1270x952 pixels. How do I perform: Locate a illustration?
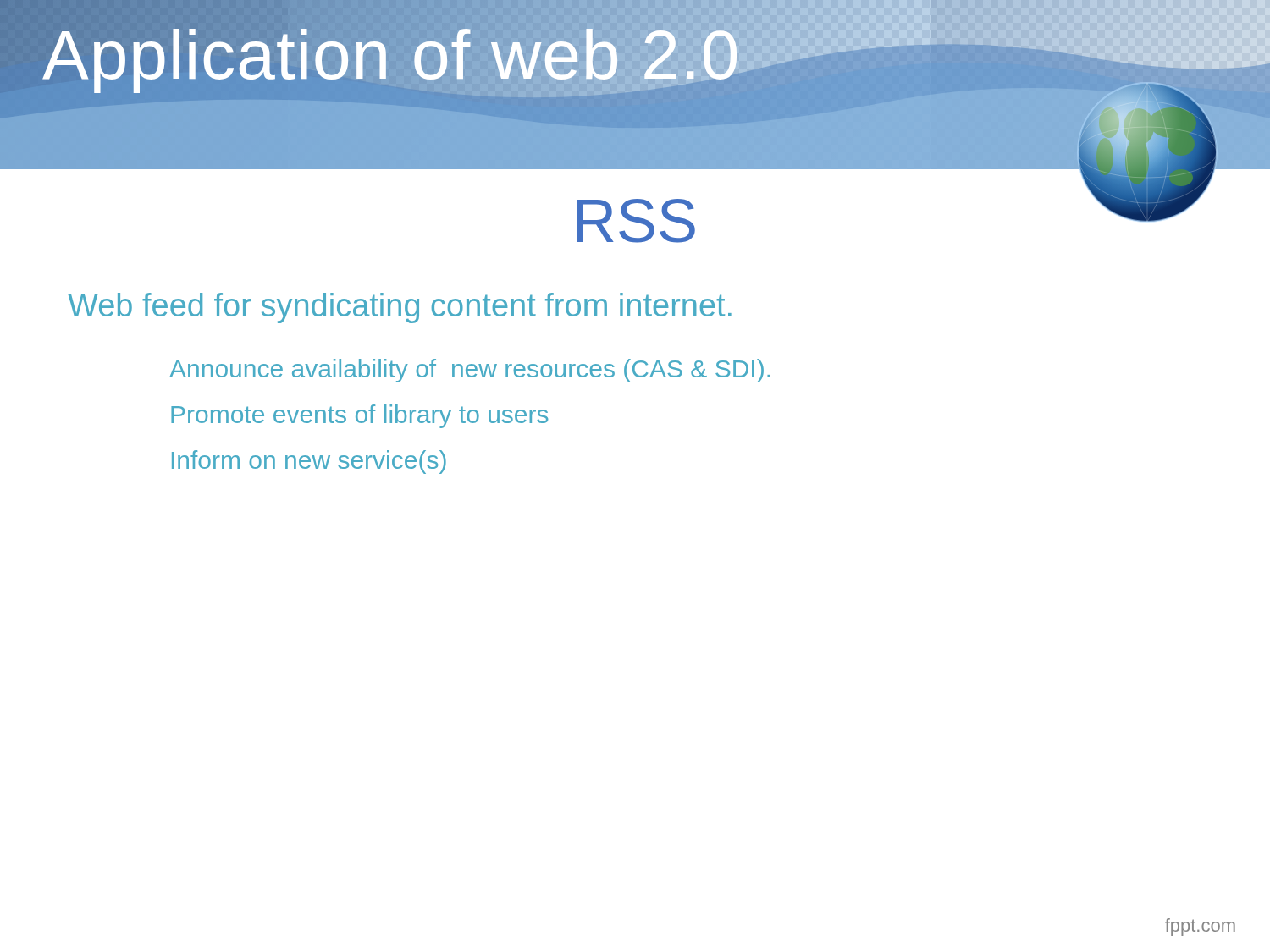[1147, 152]
